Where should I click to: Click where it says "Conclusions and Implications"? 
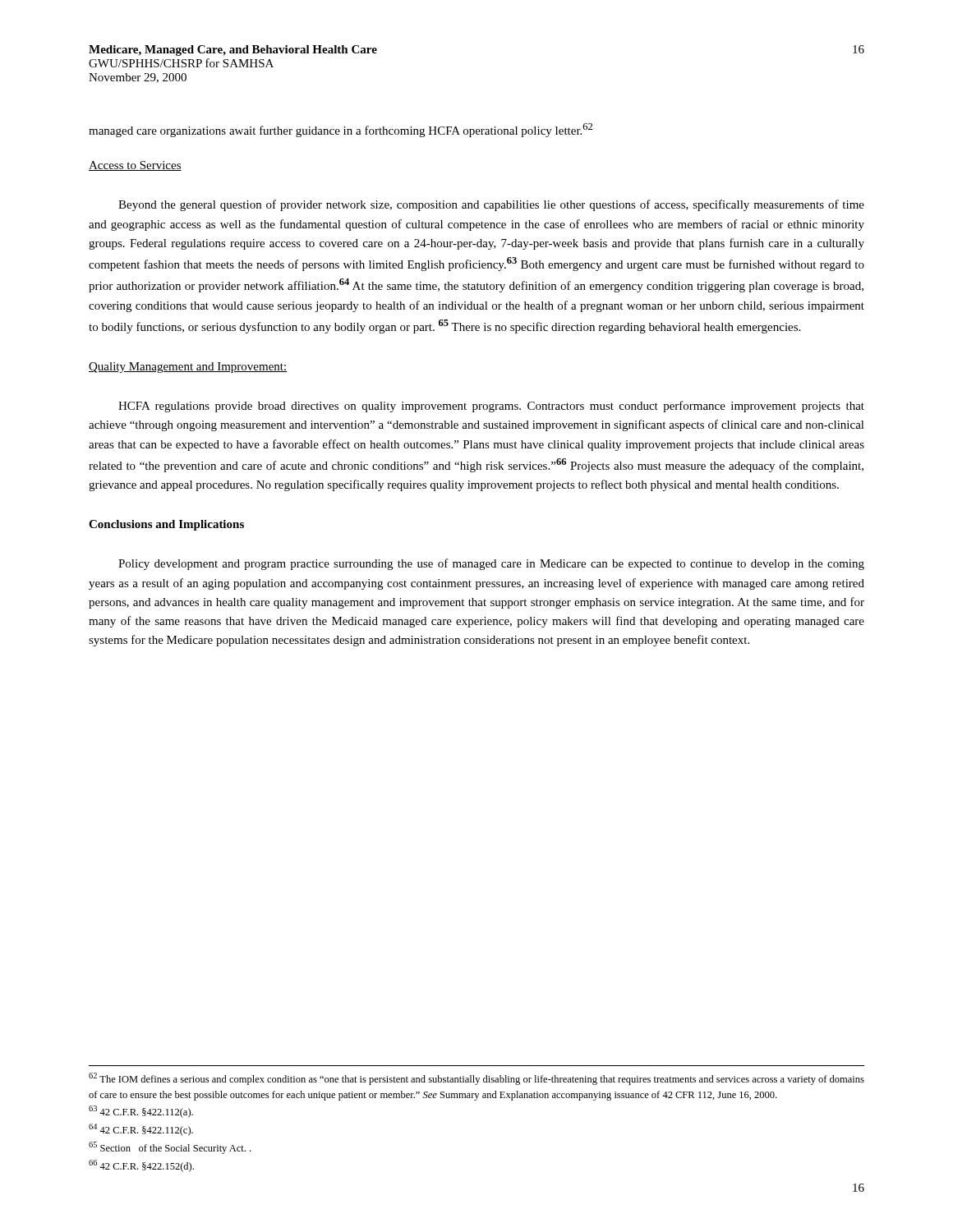click(x=166, y=524)
